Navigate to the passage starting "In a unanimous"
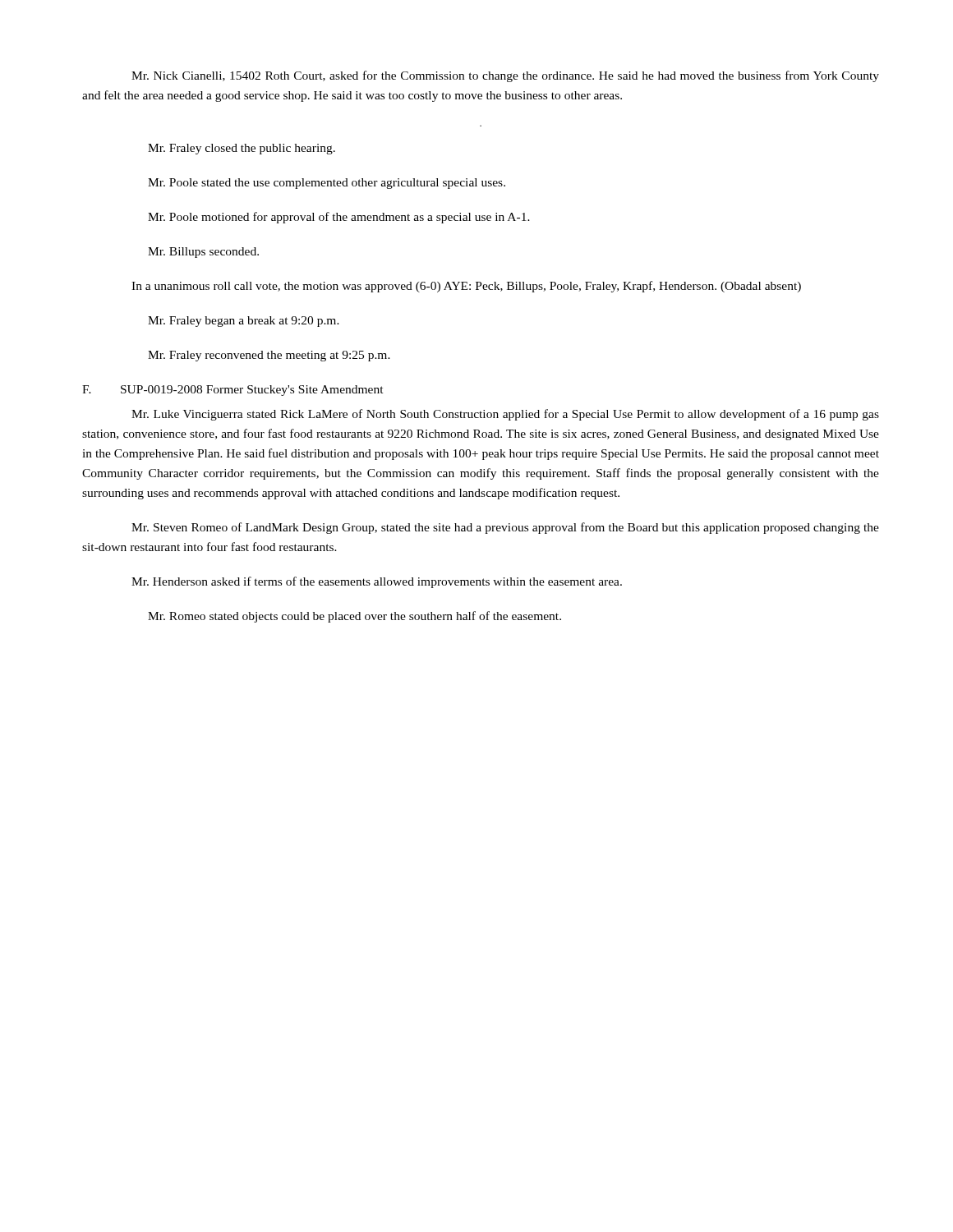This screenshot has width=953, height=1232. [x=466, y=286]
